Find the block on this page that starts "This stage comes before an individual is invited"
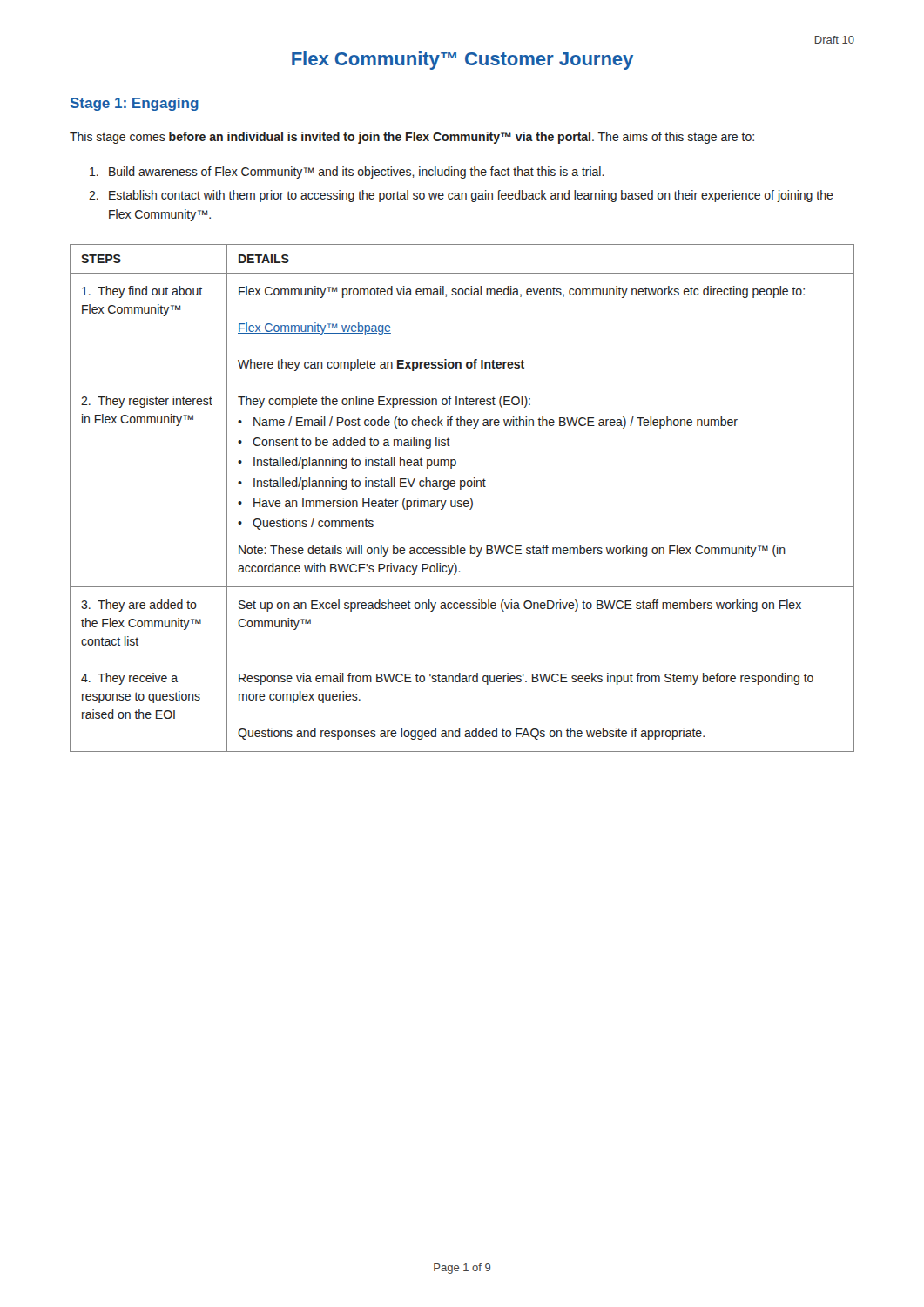924x1307 pixels. tap(412, 137)
